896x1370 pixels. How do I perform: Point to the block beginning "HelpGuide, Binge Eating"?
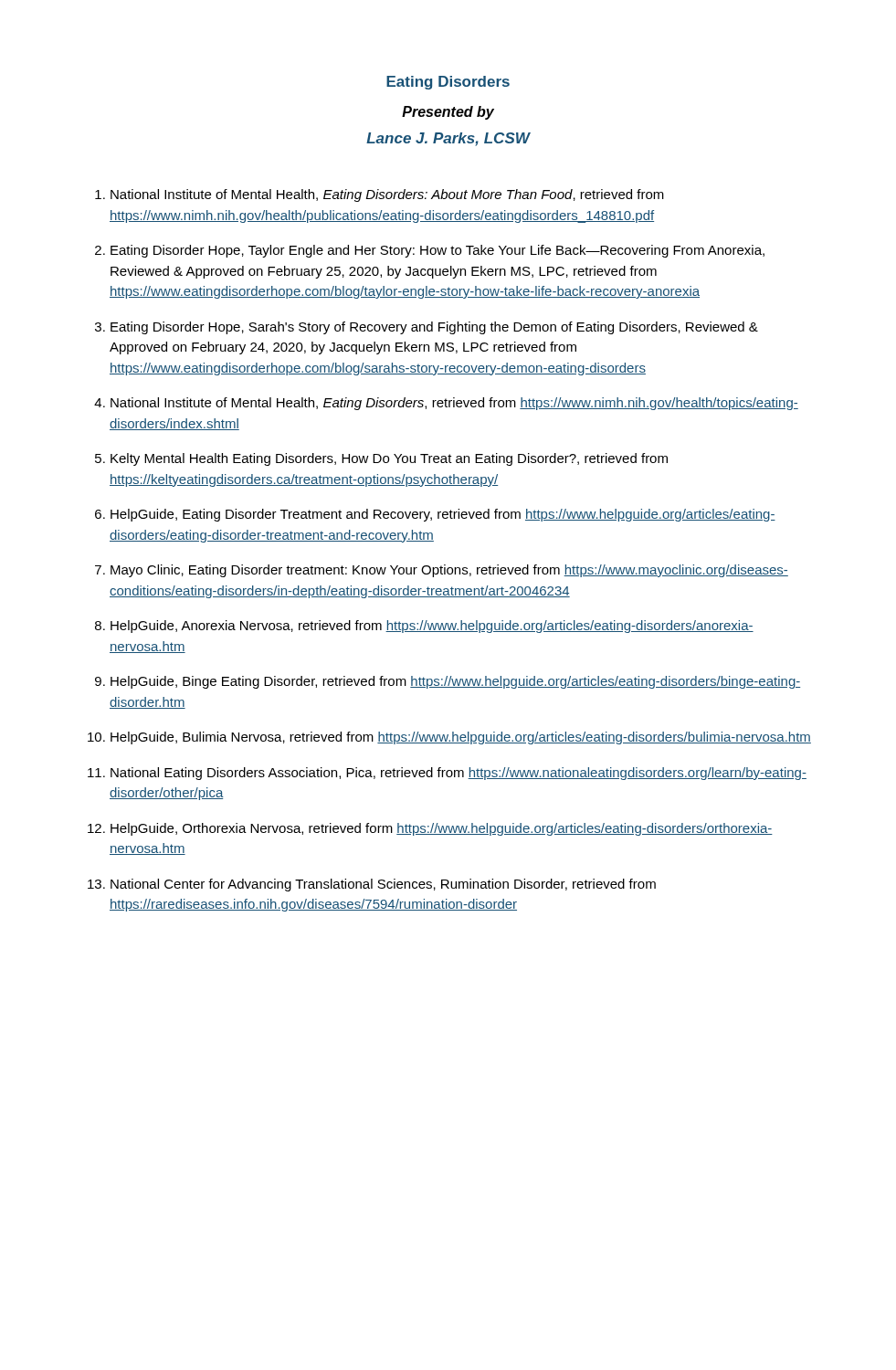click(x=455, y=691)
